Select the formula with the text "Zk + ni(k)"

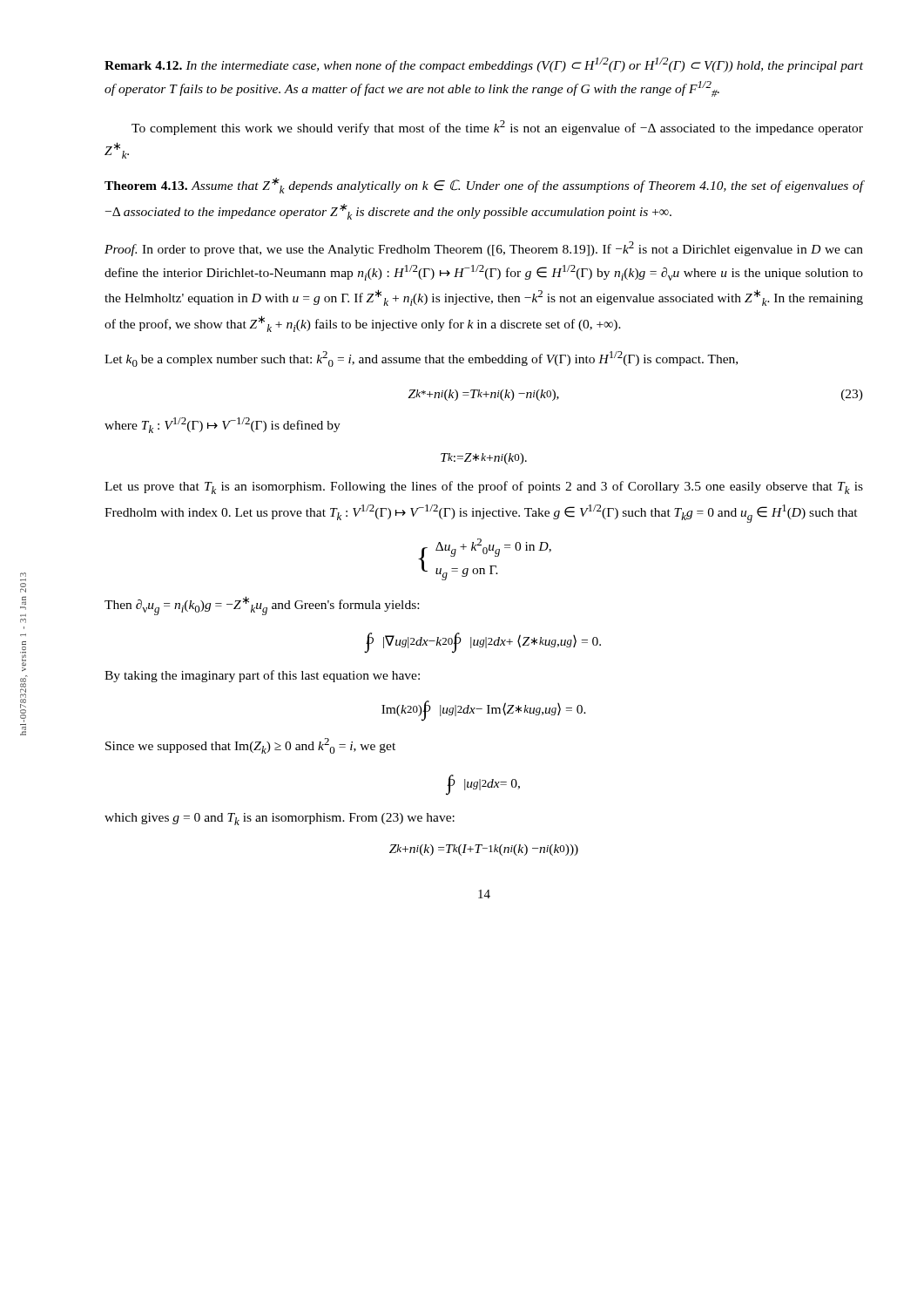484,848
